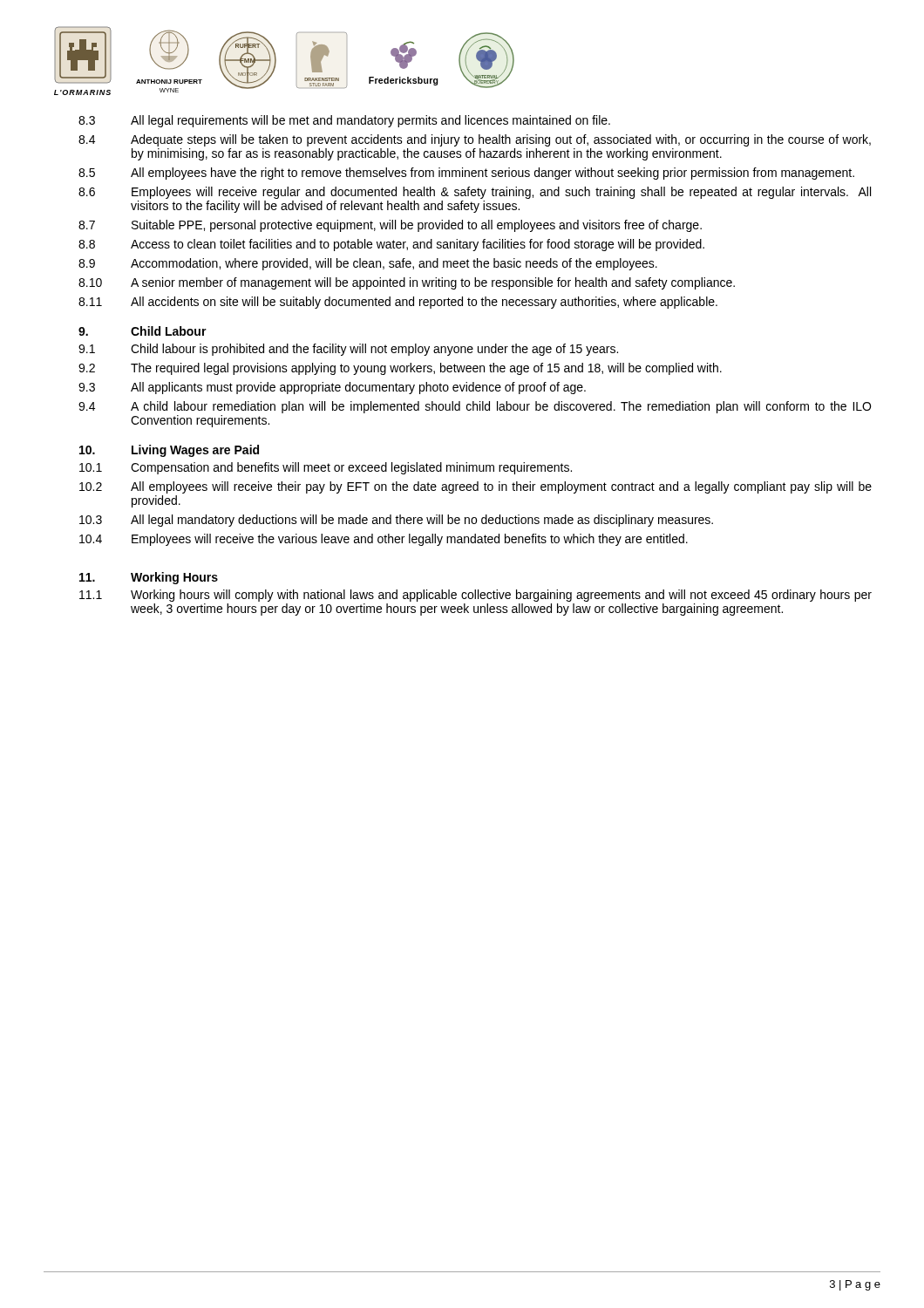Locate the block of text that opens with "8.11 All accidents on site"
The width and height of the screenshot is (924, 1308).
(475, 302)
